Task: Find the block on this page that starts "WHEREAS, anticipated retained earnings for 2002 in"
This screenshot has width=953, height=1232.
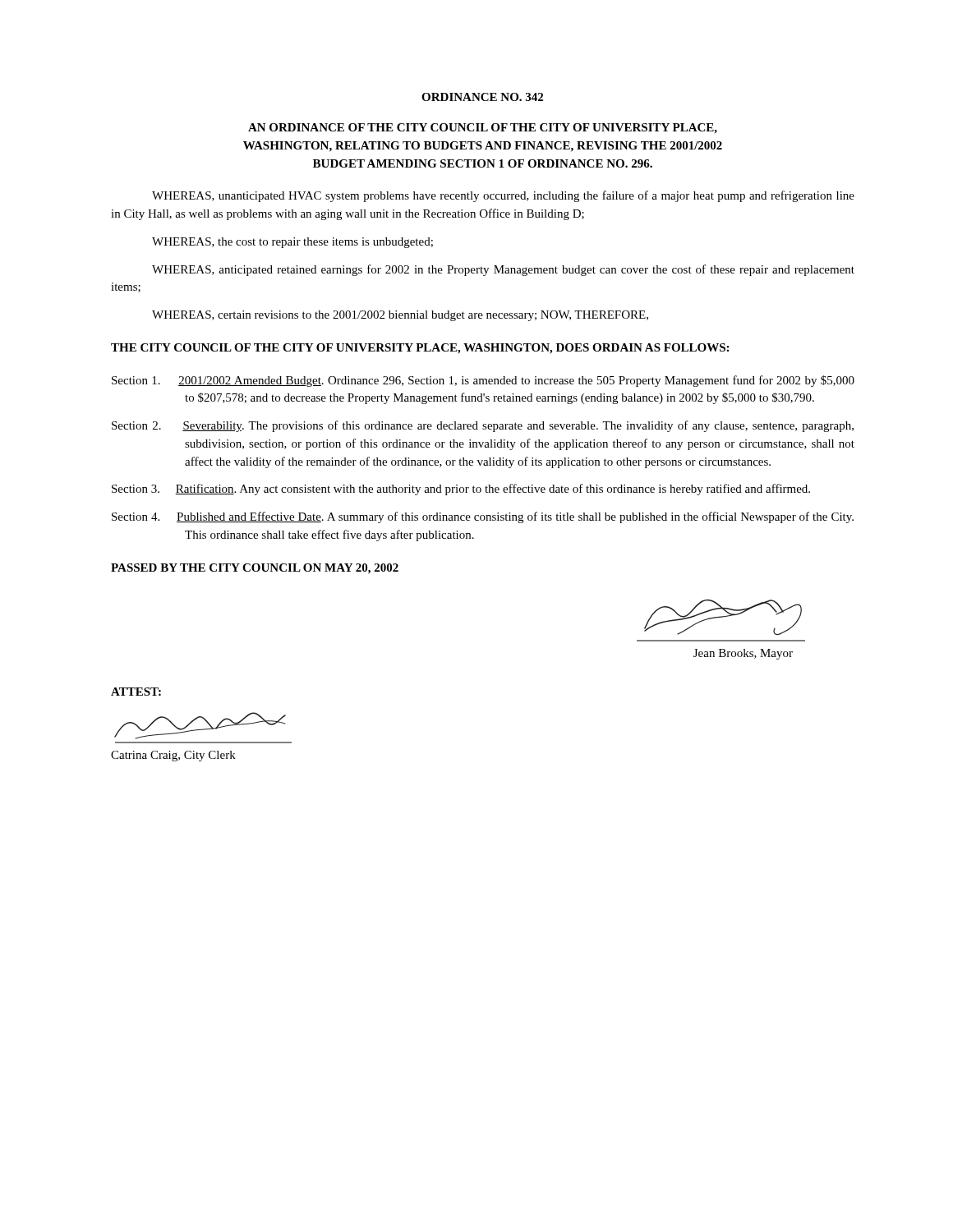Action: click(x=483, y=279)
